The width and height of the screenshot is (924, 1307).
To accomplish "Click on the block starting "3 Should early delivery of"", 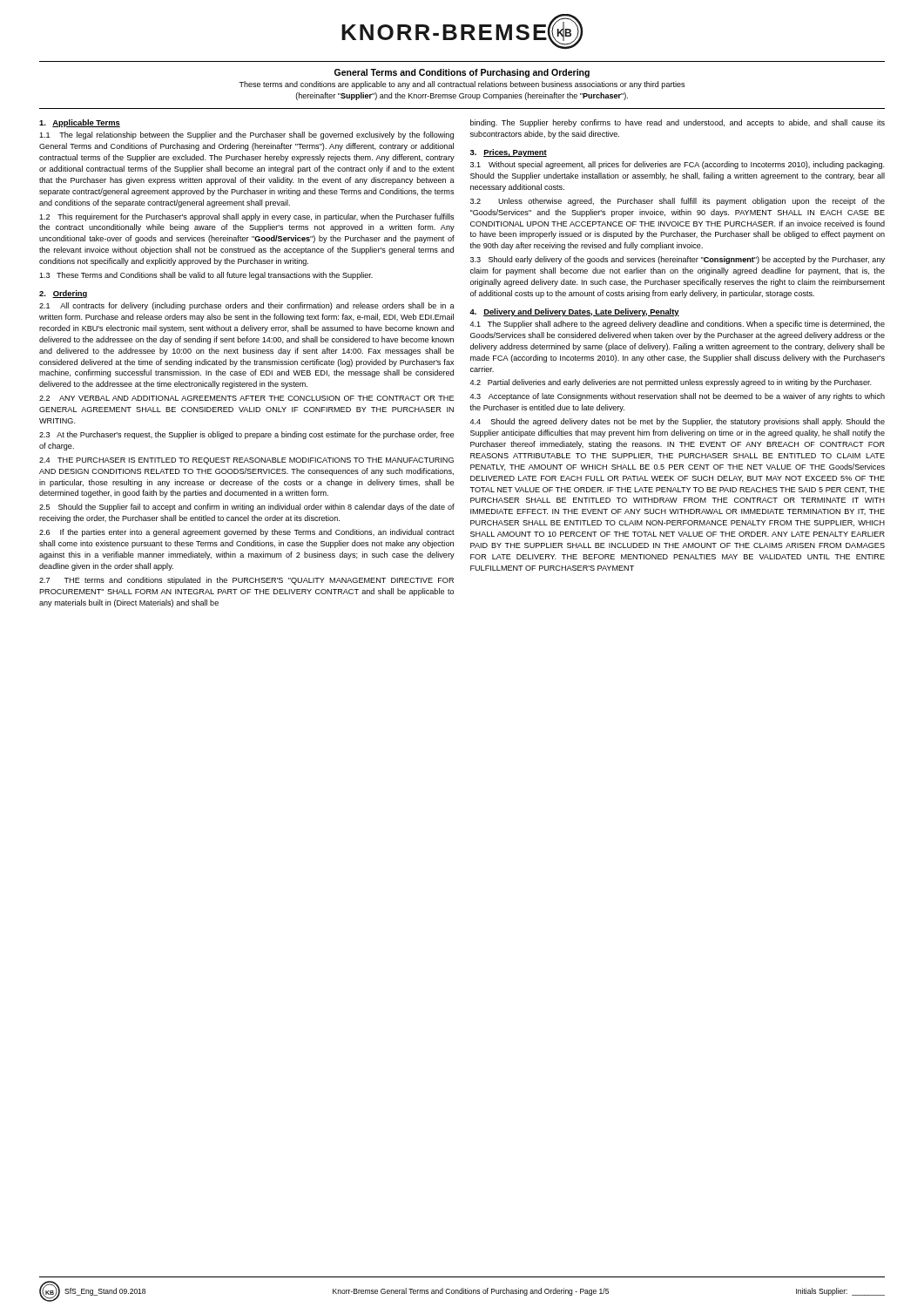I will click(x=677, y=277).
